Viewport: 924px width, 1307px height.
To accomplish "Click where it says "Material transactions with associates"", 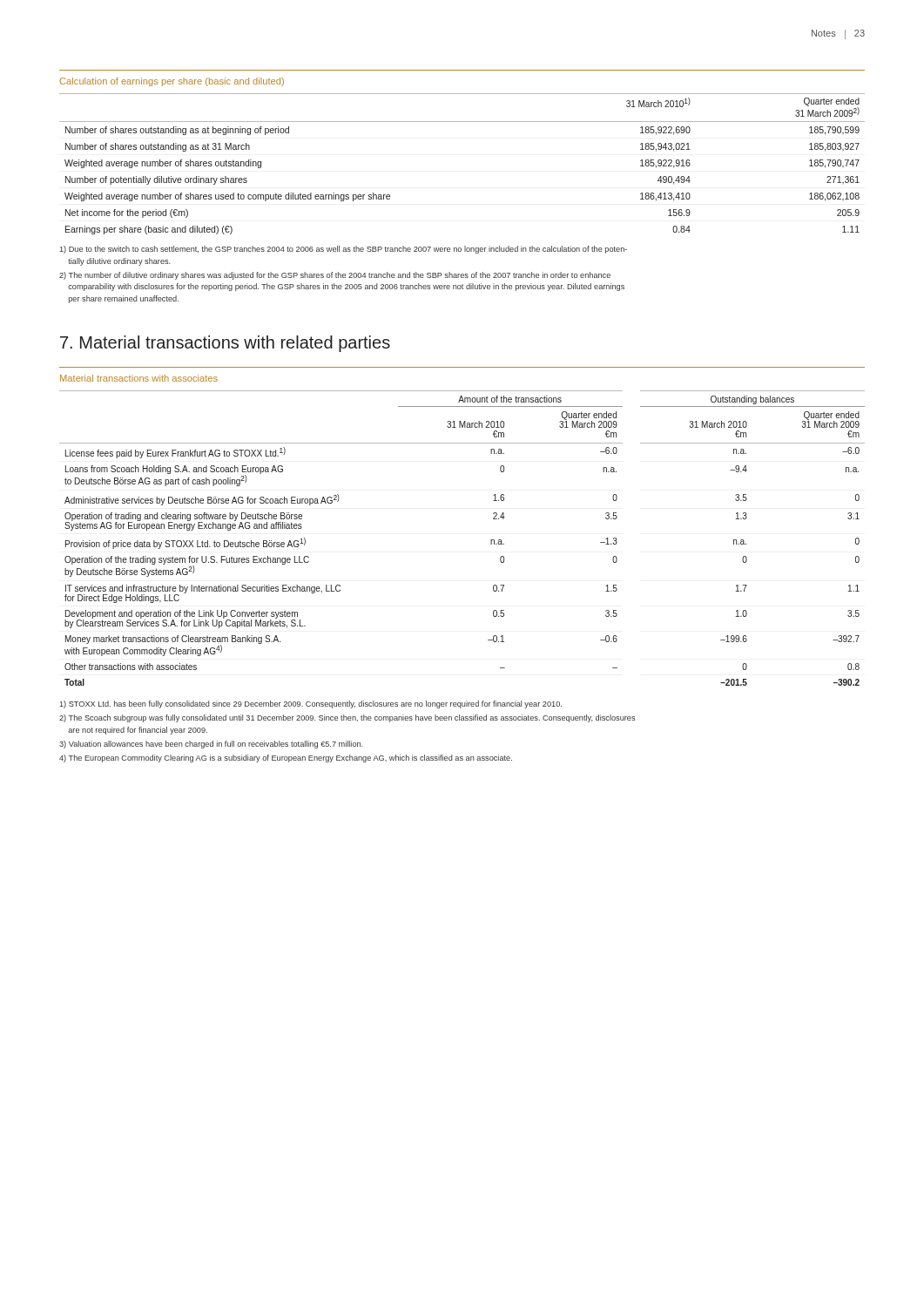I will click(139, 378).
